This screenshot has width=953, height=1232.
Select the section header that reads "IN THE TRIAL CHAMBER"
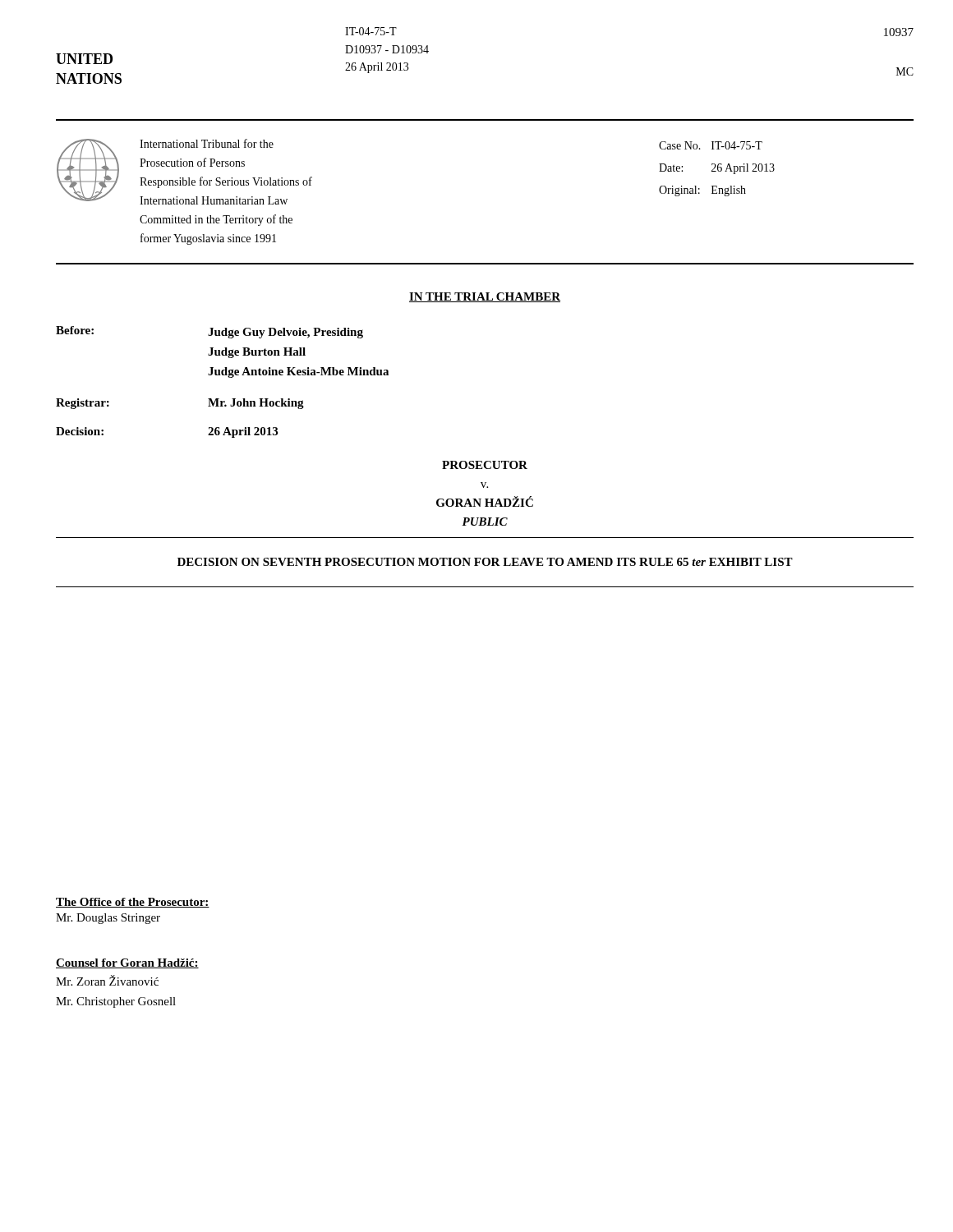(x=485, y=296)
